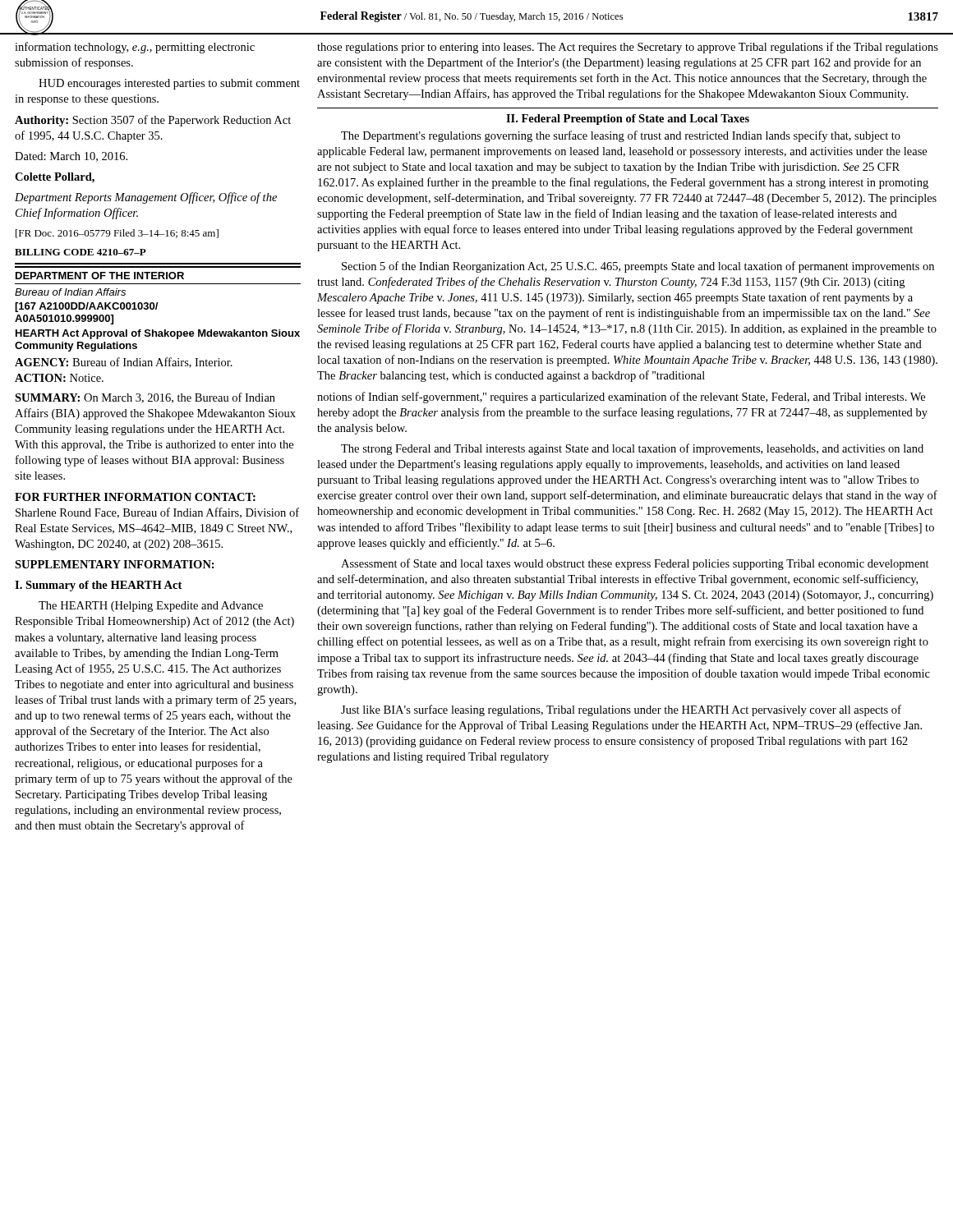Locate the passage starting "Just like BIA's surface leasing"

pos(628,734)
